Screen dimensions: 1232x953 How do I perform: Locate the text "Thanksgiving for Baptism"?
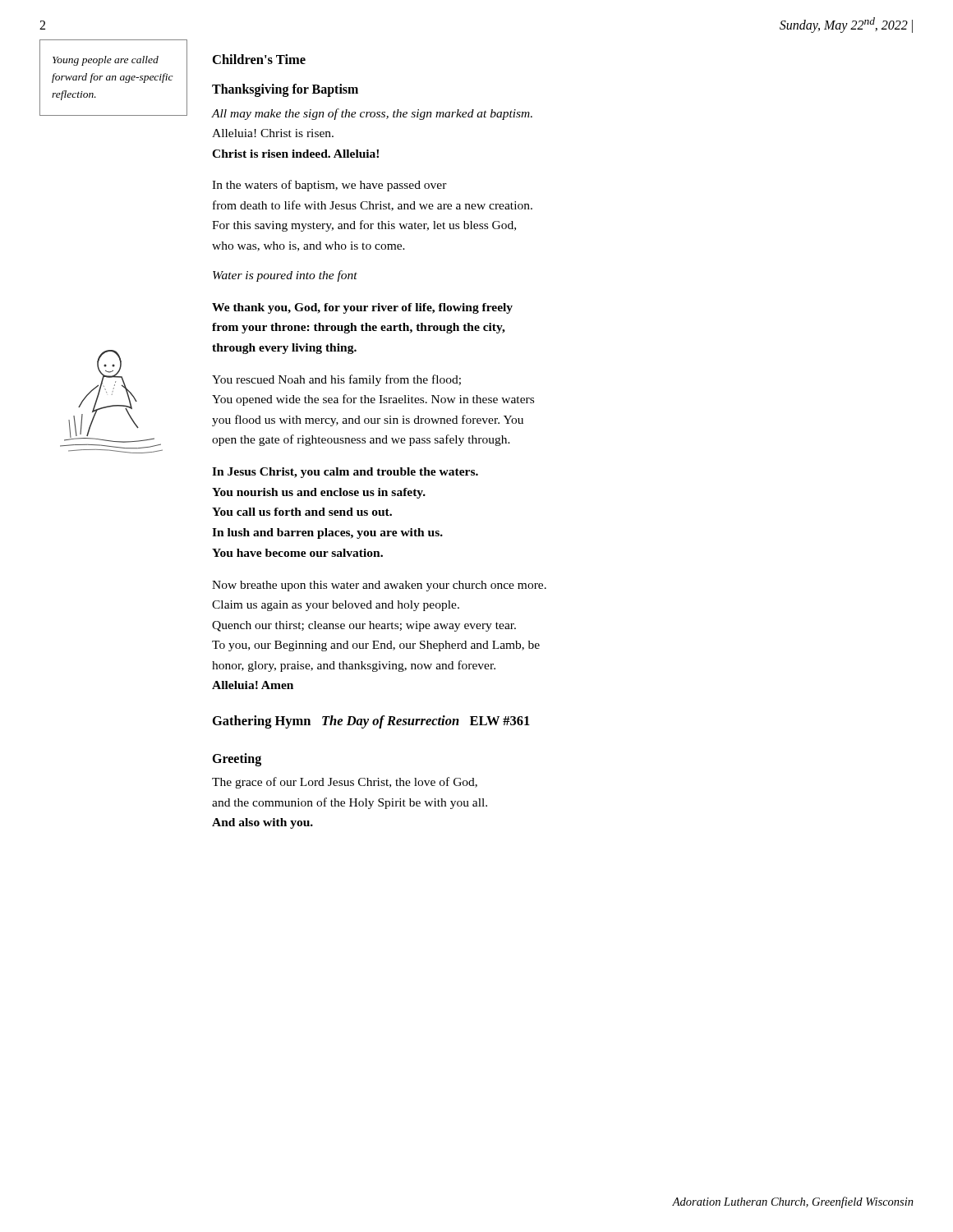tap(285, 89)
